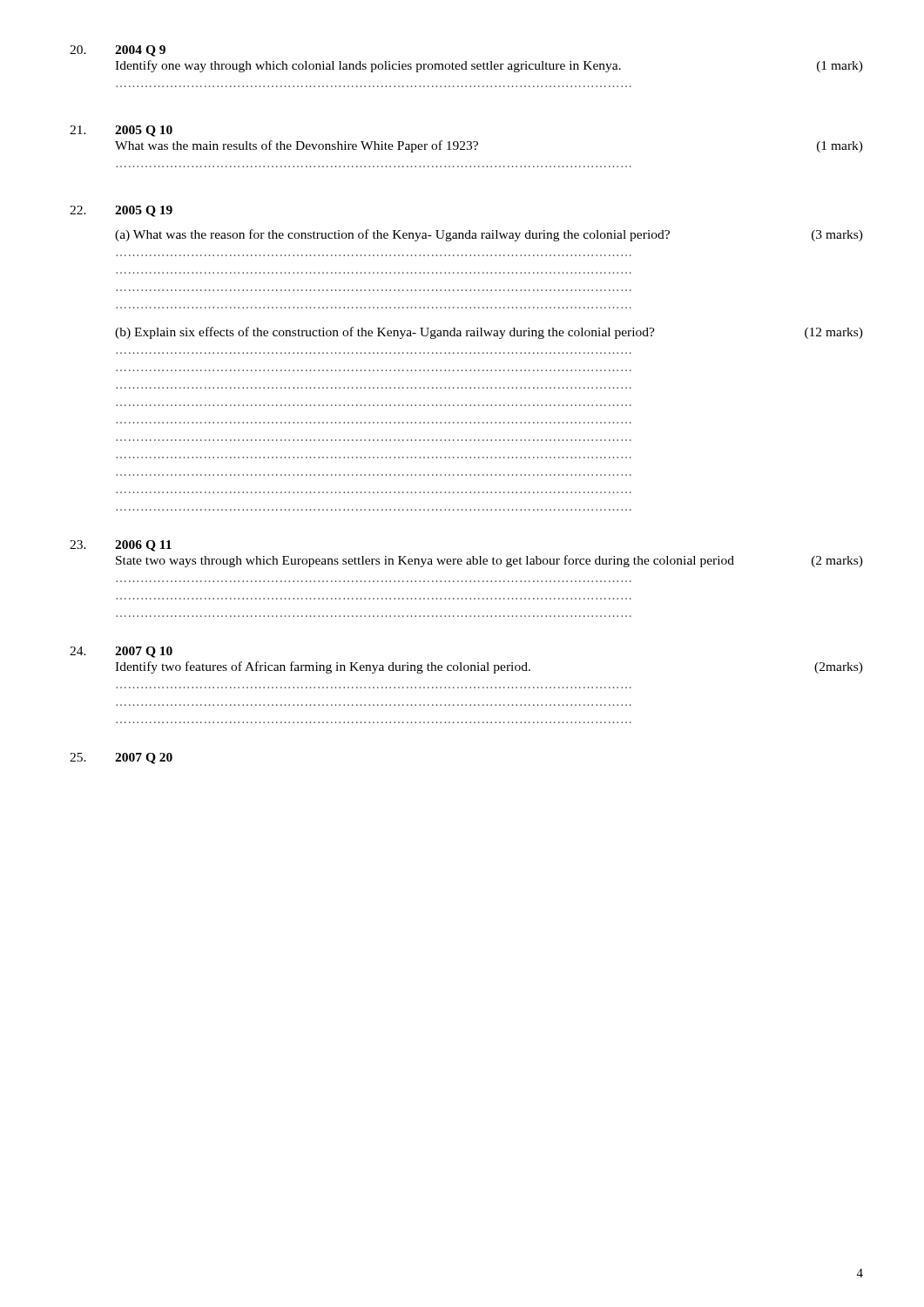Find the block on this page that starts "22. 2005 Q 19 (a)"
The image size is (924, 1307).
[x=466, y=360]
